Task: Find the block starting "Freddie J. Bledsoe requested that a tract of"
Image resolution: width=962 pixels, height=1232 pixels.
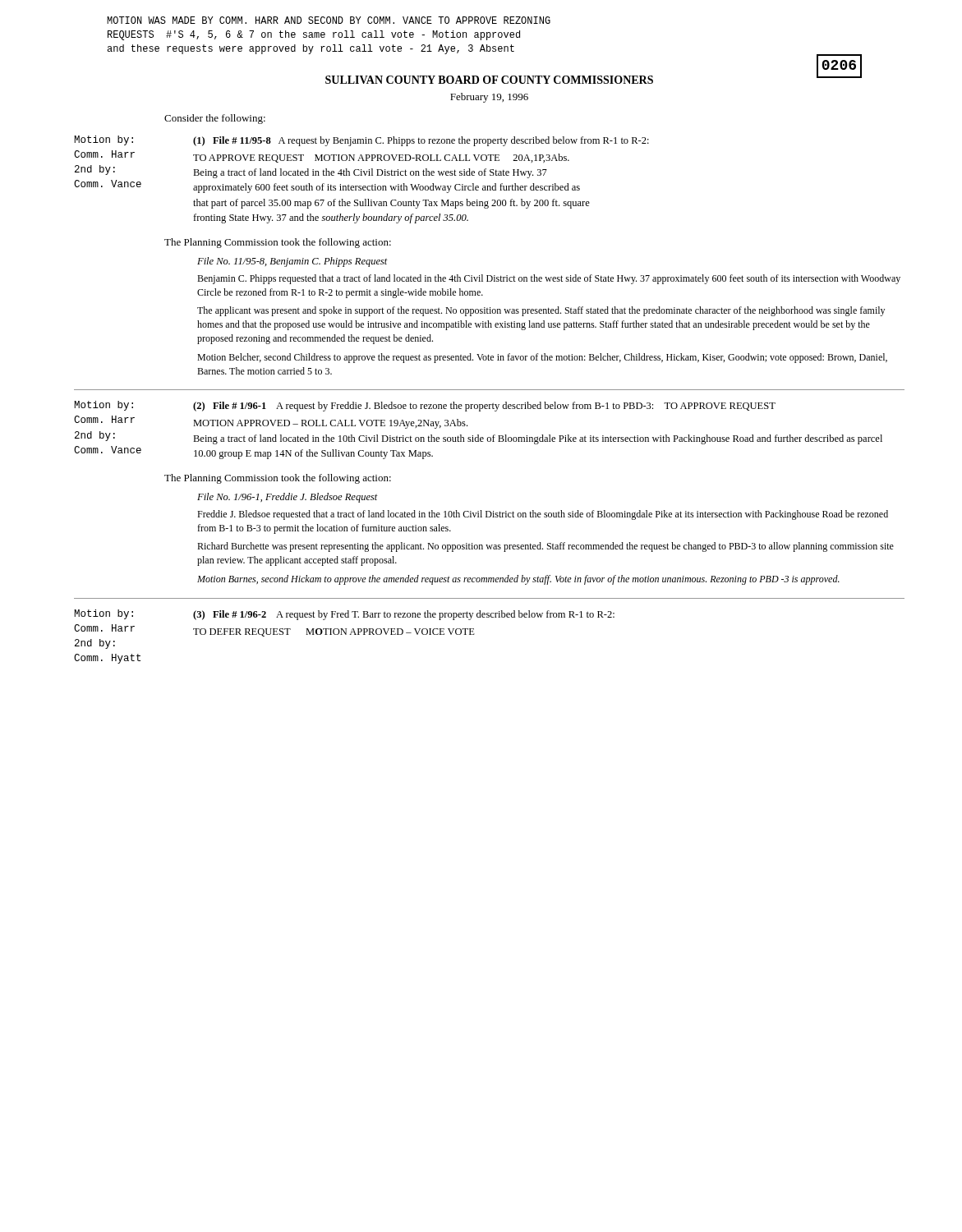Action: (x=543, y=521)
